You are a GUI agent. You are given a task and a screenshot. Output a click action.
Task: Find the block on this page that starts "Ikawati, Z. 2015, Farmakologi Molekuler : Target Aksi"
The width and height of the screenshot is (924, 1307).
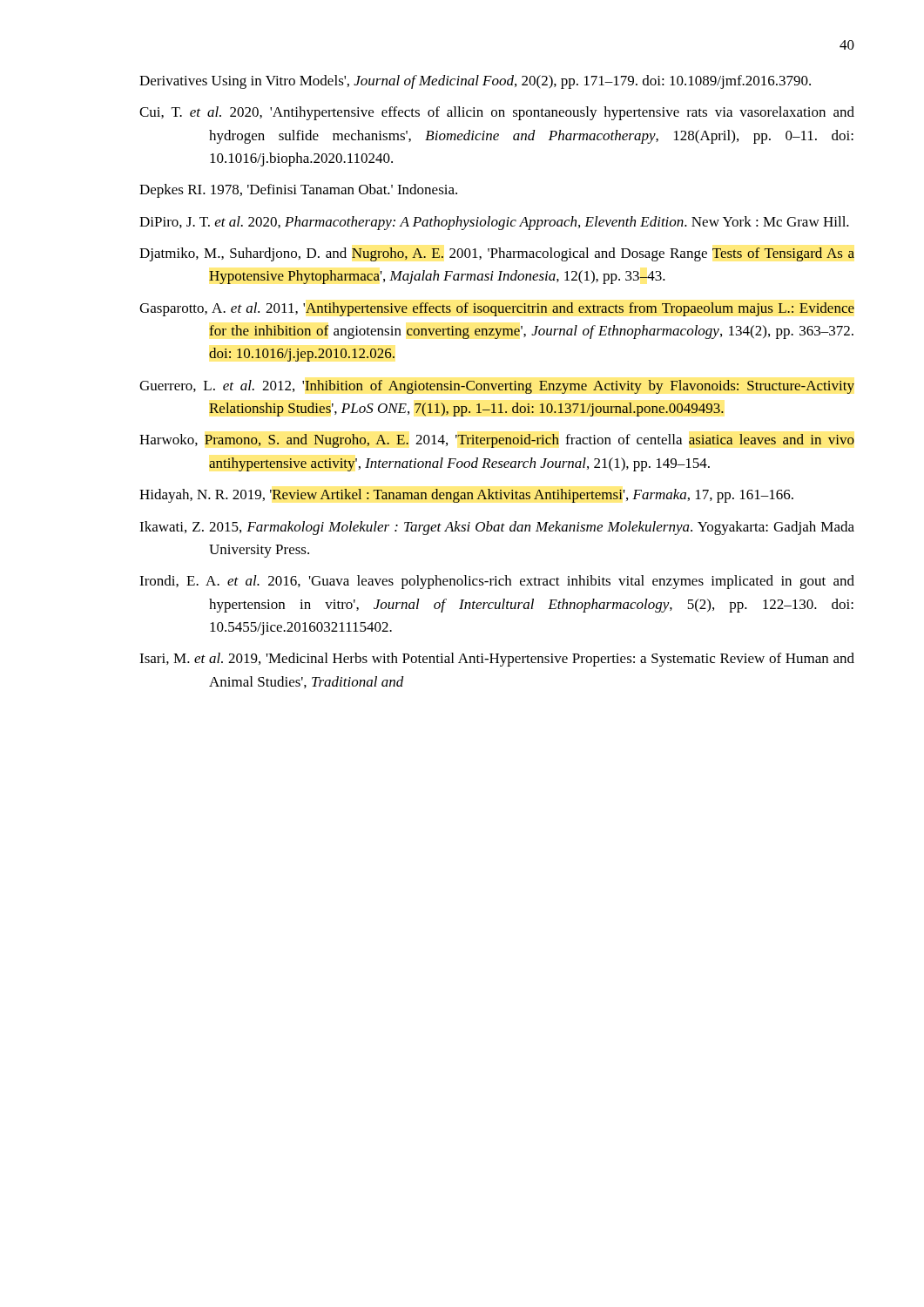(x=497, y=538)
